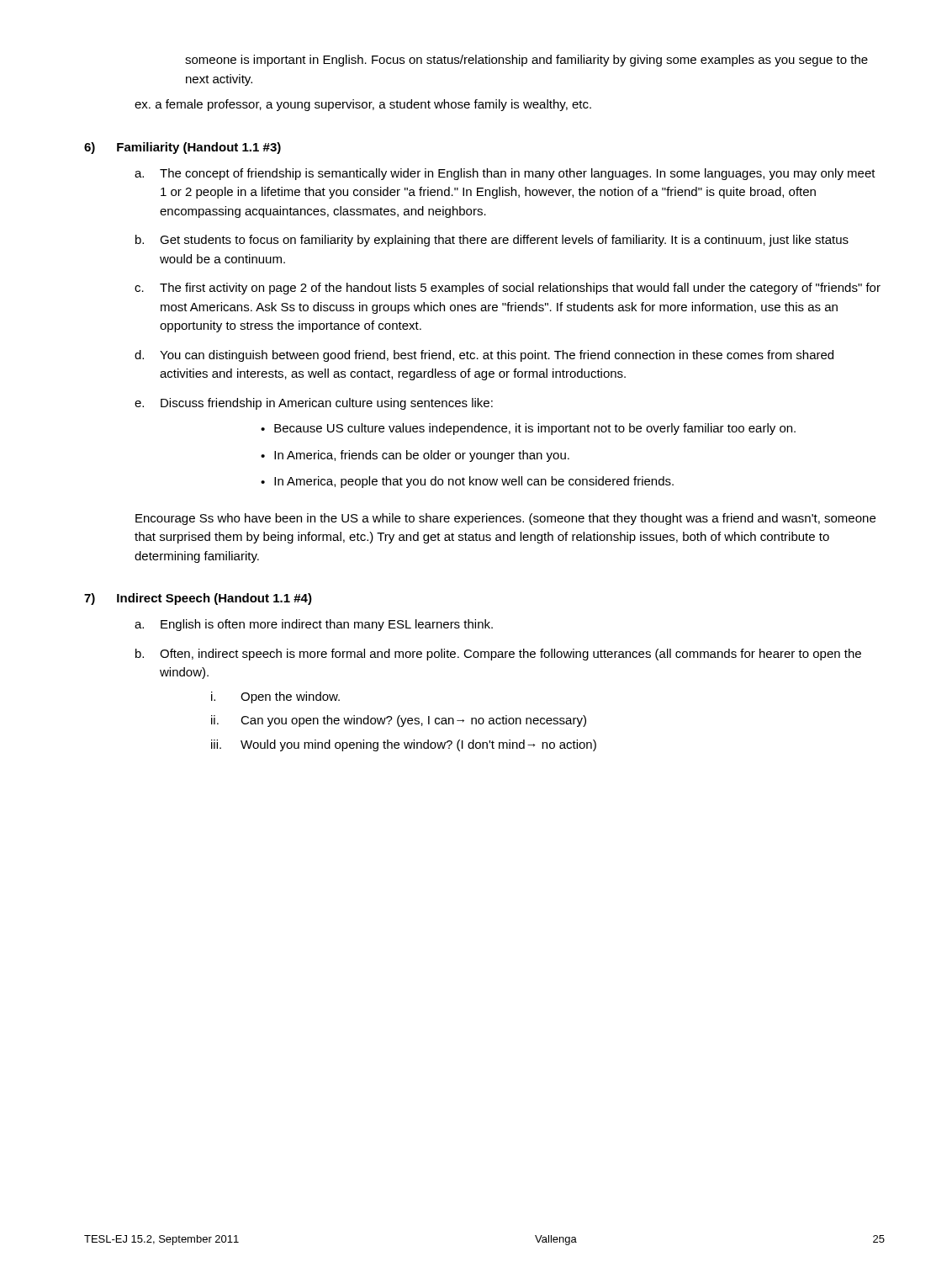Select the text starting "ex. a female professor, a young supervisor,"
Screen dimensions: 1262x952
363,104
